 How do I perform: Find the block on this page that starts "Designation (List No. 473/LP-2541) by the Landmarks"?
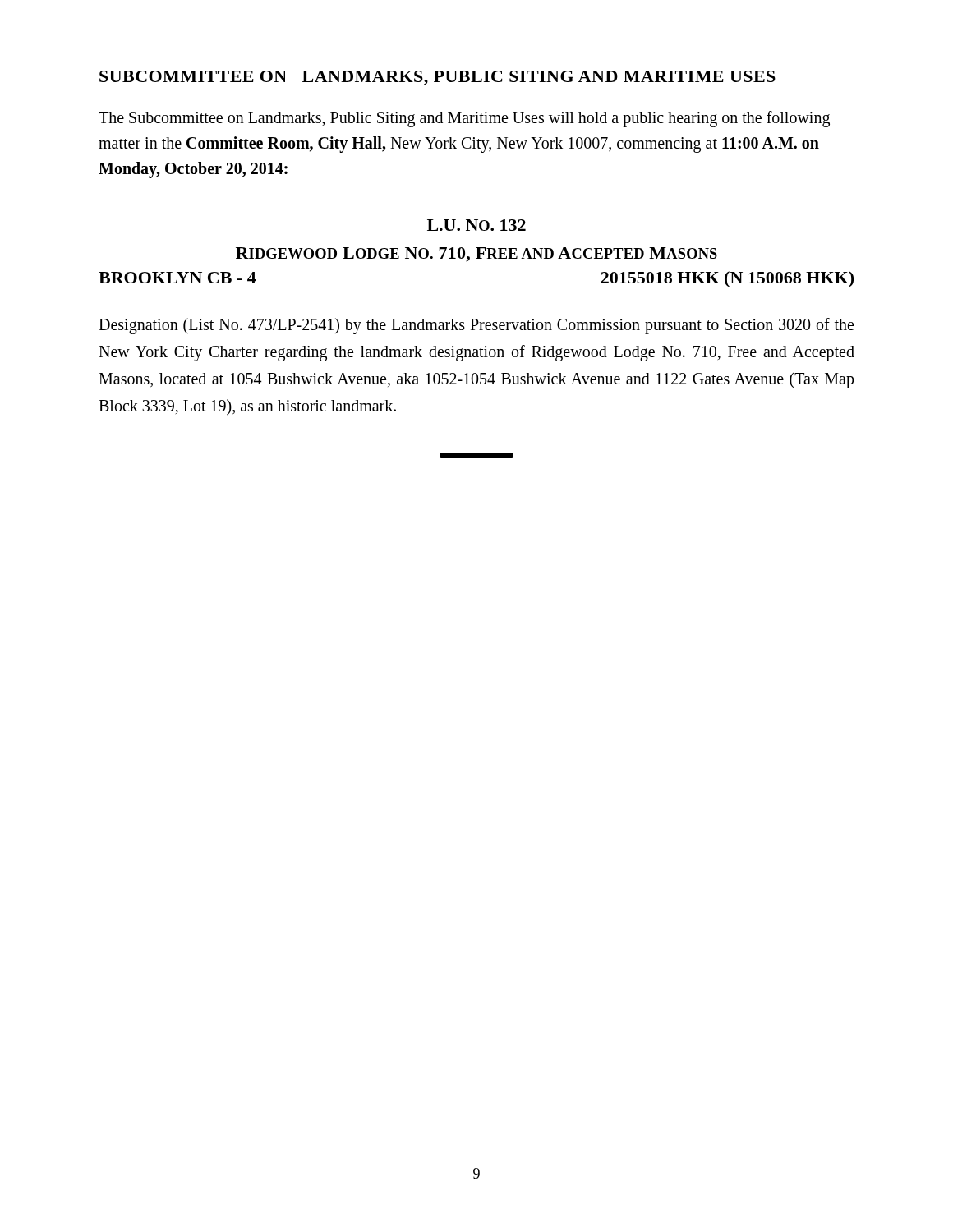476,365
